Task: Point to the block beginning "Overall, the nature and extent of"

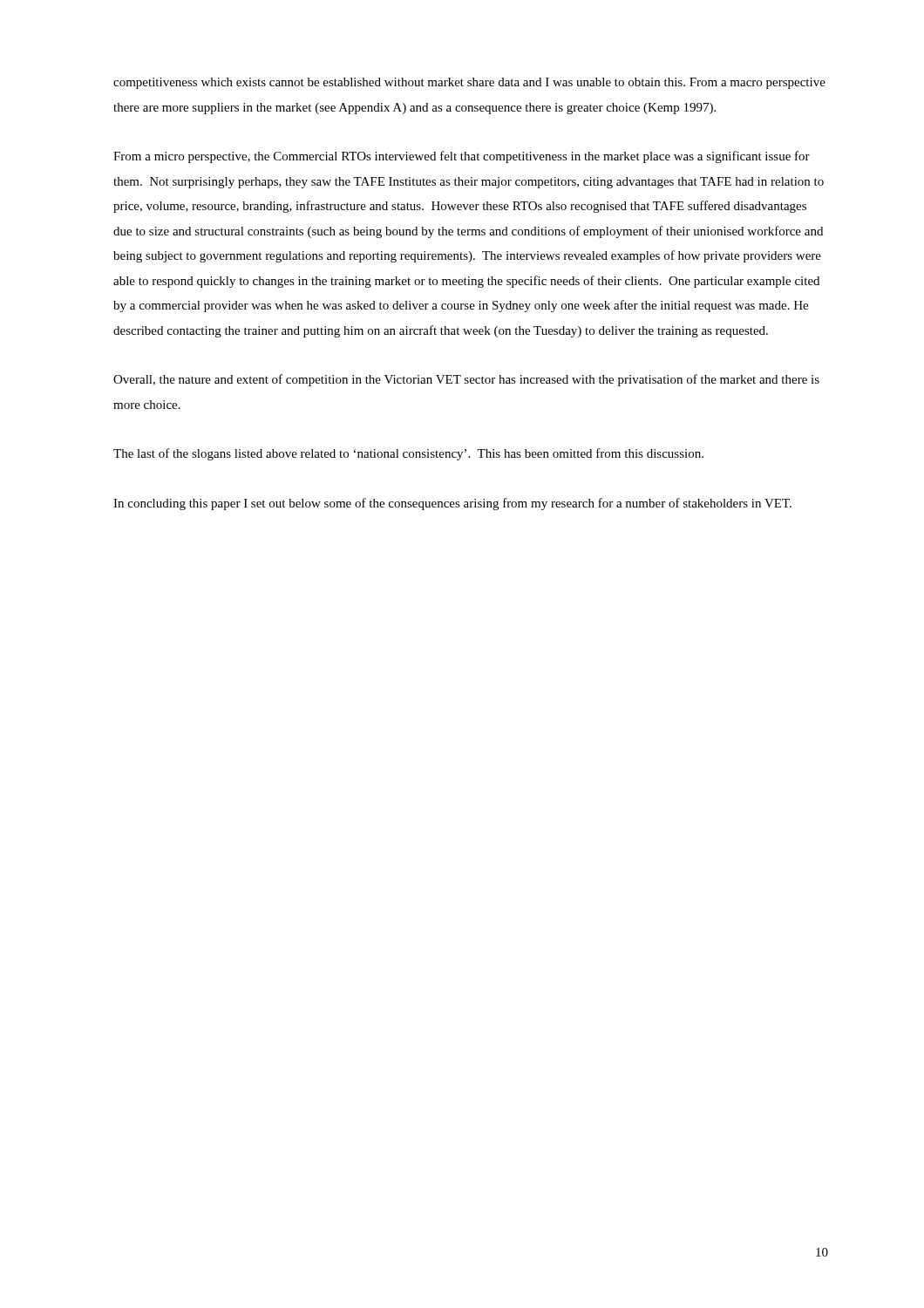Action: [466, 392]
